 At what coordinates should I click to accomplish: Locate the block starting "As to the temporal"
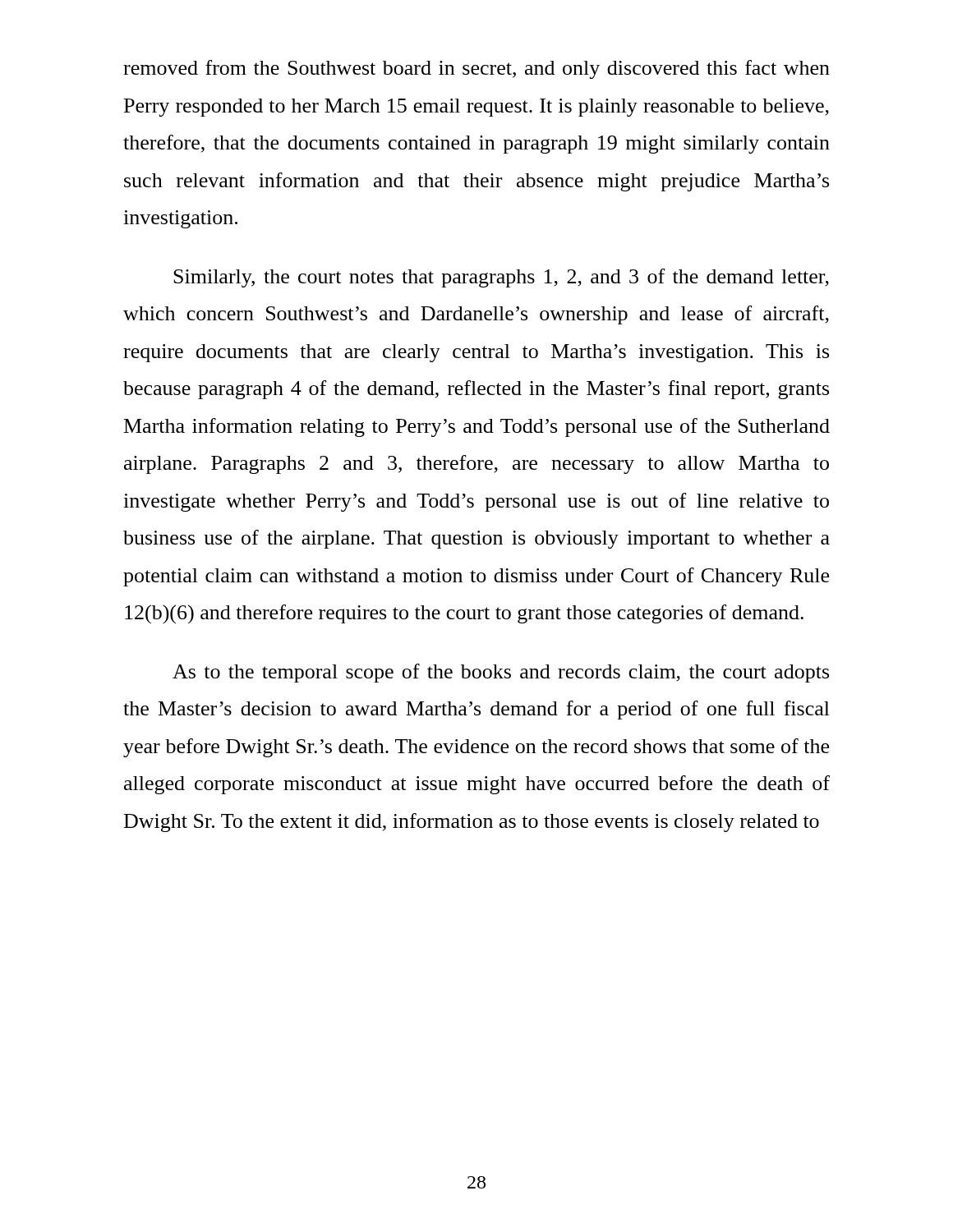click(x=476, y=746)
